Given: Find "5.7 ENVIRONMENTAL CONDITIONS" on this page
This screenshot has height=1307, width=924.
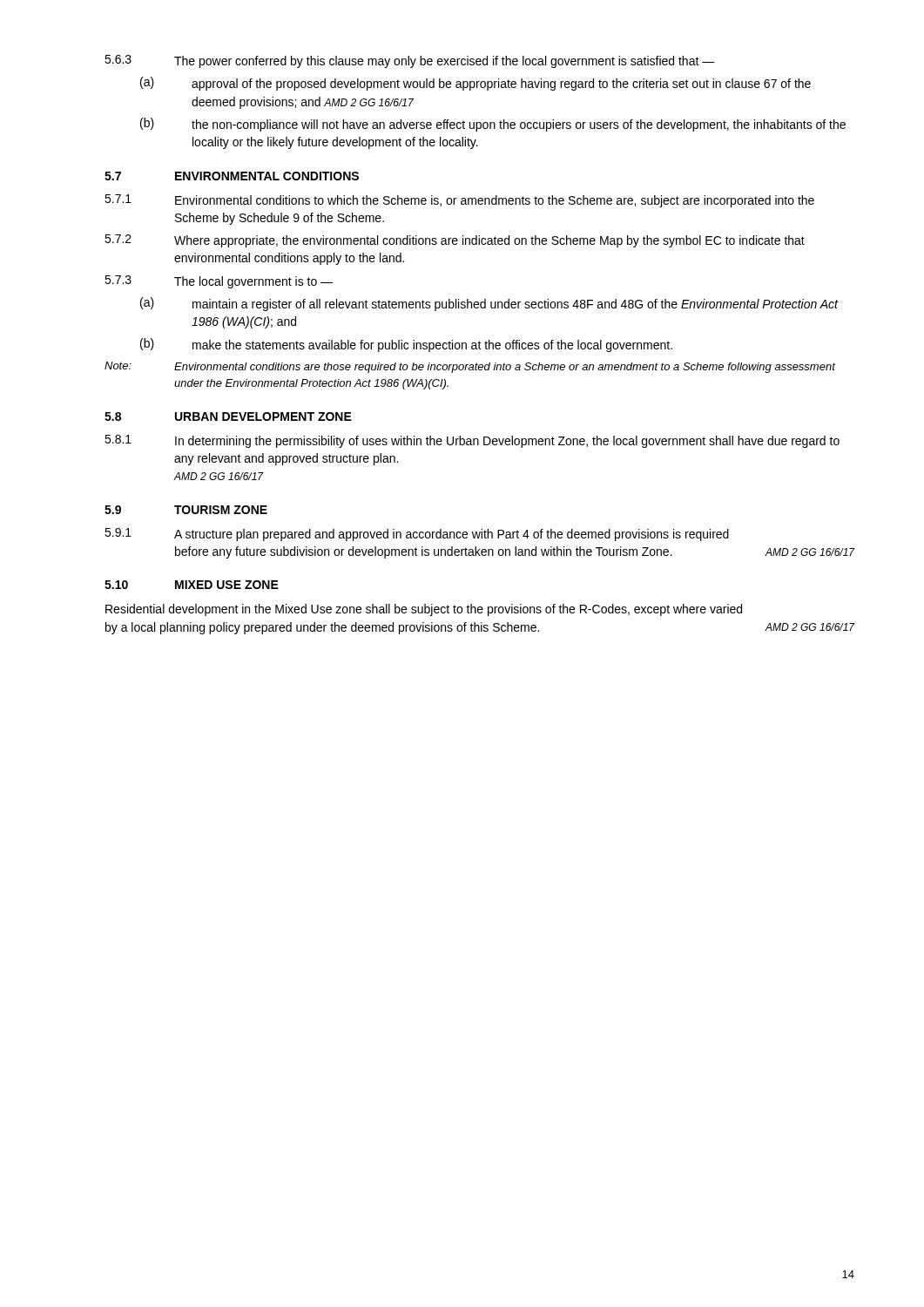Looking at the screenshot, I should click(232, 176).
